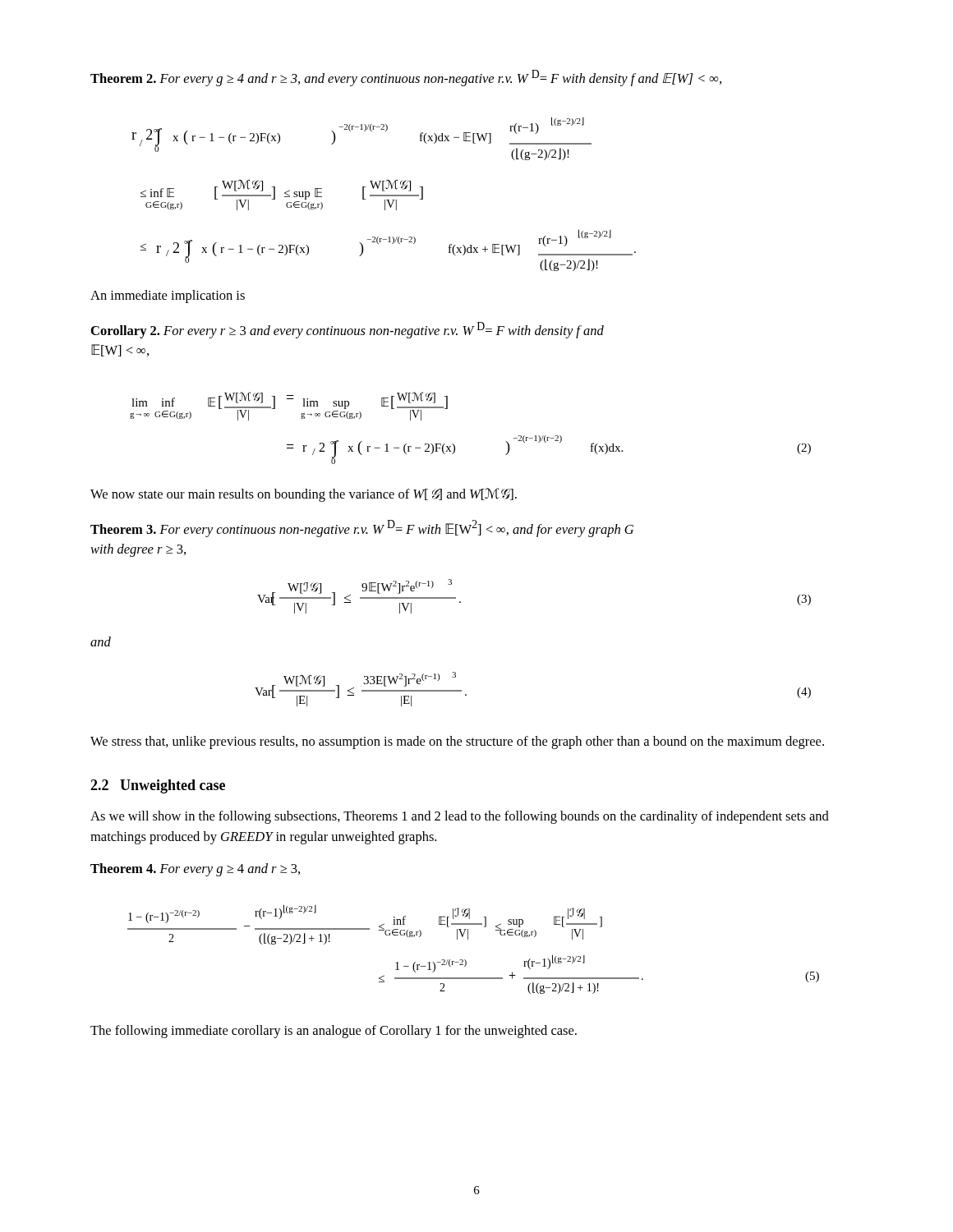The width and height of the screenshot is (953, 1232).
Task: Find the region starting "W[ℳ𝒢] |E| [ Var ]"
Action: pyautogui.click(x=476, y=689)
